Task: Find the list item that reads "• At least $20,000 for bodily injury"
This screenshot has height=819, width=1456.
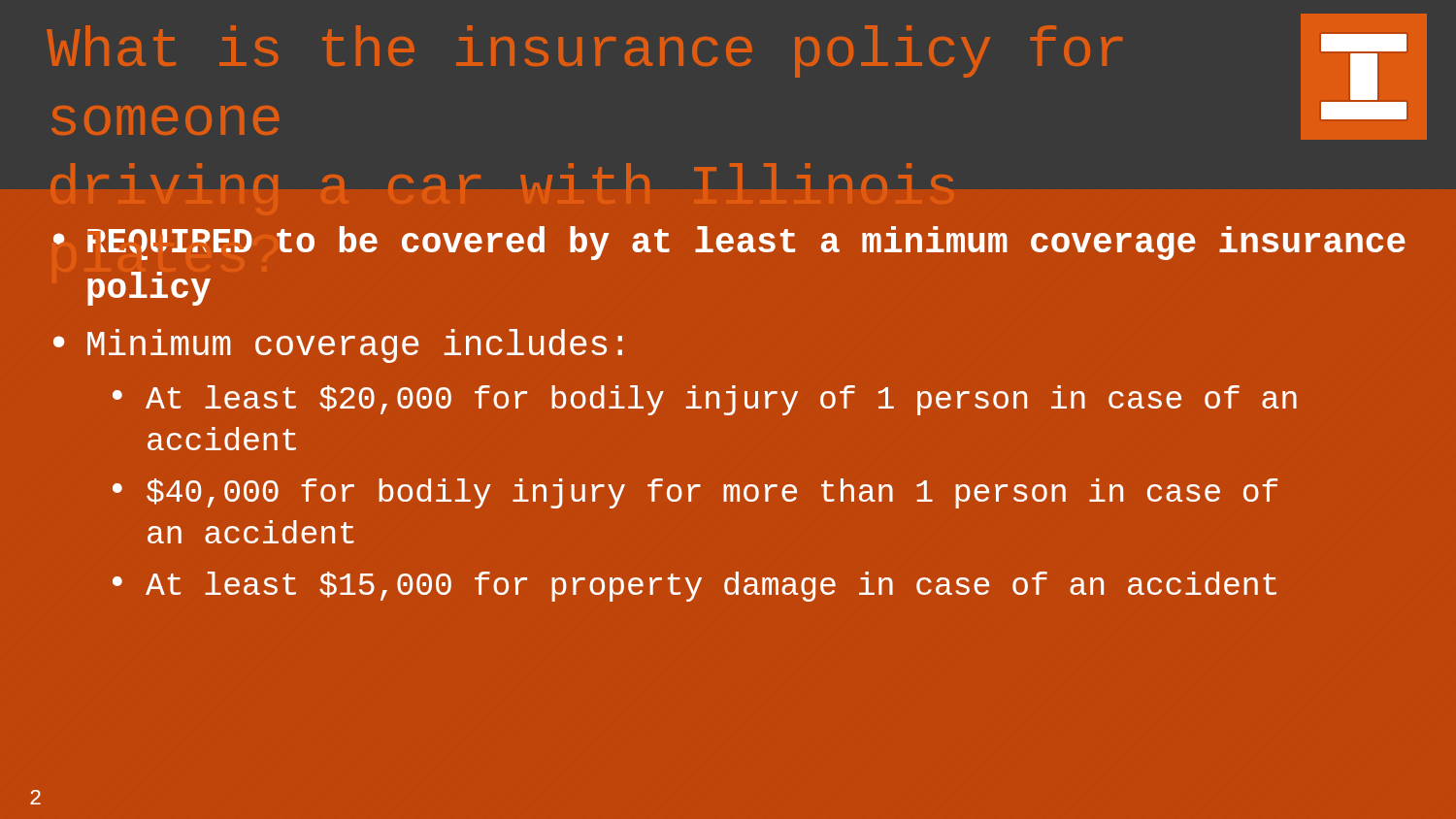Action: pos(709,422)
